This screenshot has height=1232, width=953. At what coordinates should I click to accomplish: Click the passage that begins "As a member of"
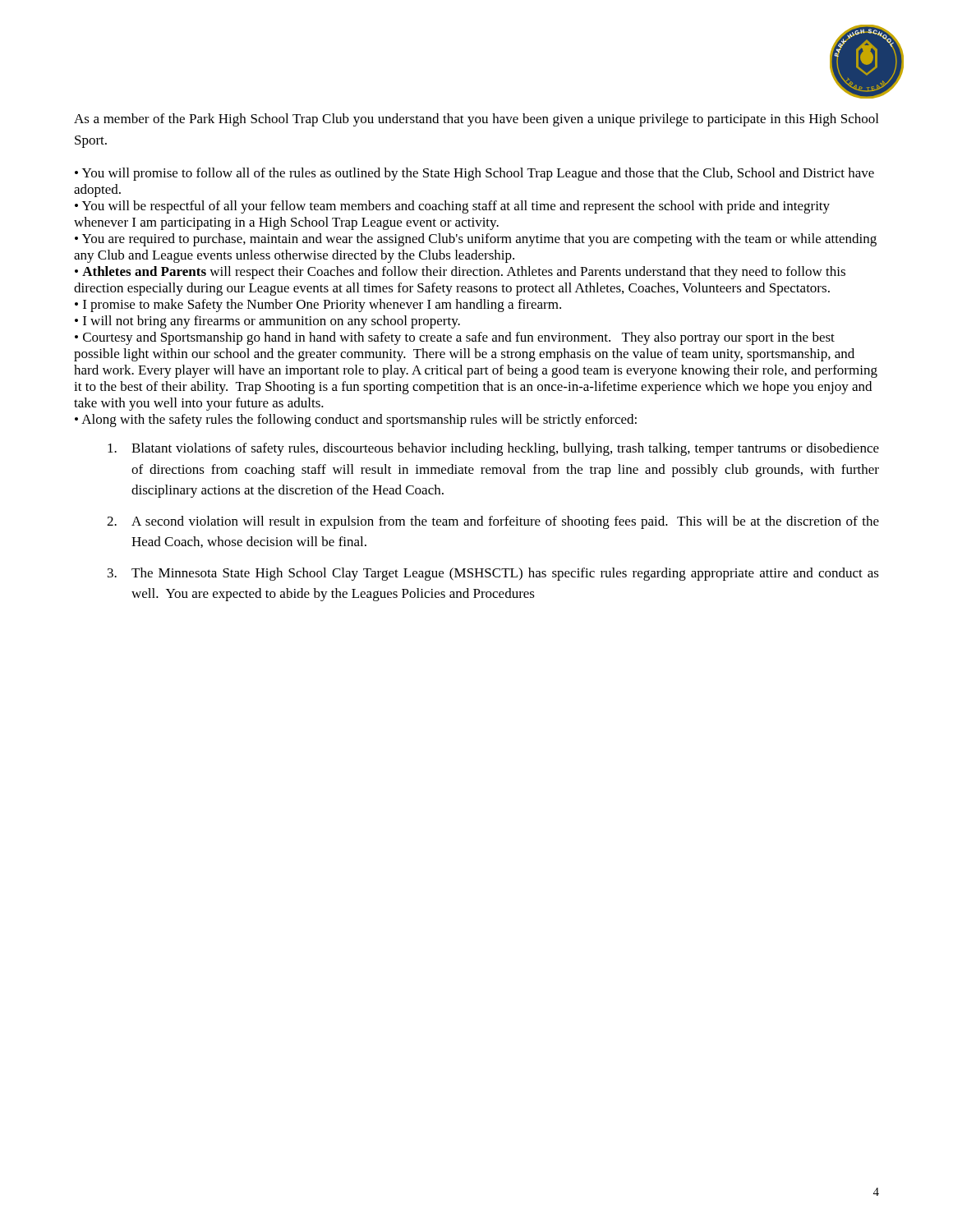point(476,129)
